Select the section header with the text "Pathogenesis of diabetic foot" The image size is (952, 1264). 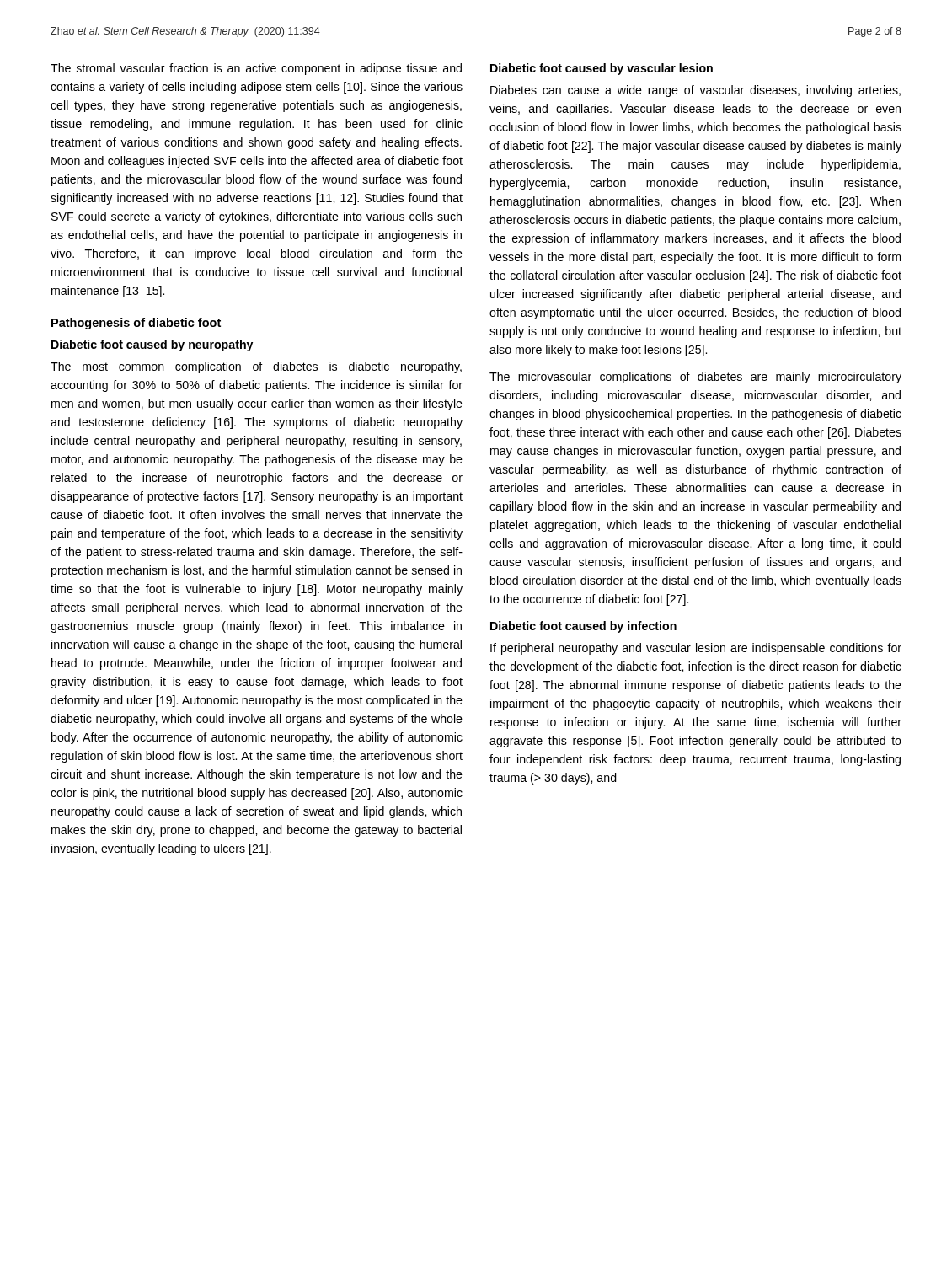[136, 323]
